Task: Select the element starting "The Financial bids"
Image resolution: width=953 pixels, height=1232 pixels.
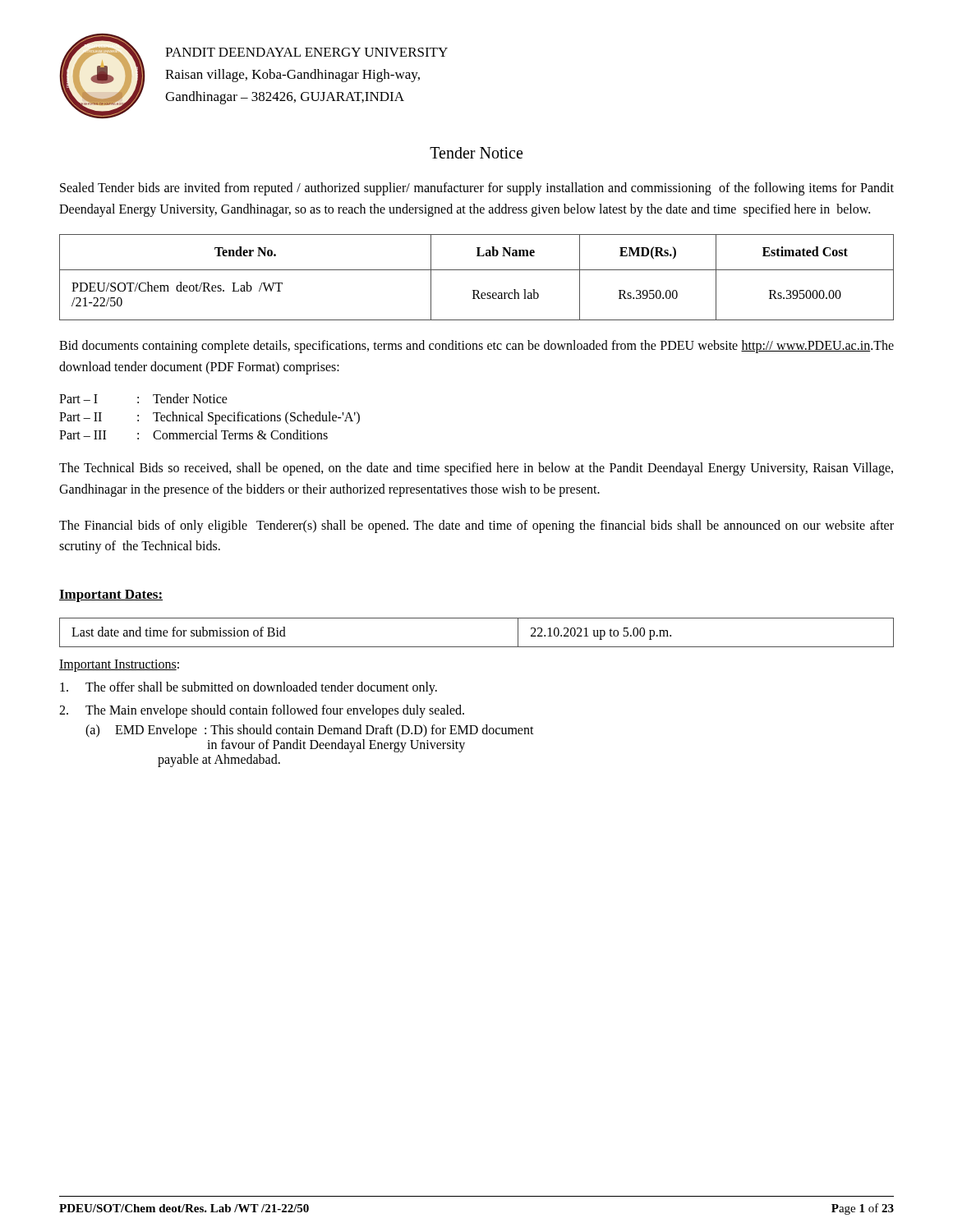Action: (476, 535)
